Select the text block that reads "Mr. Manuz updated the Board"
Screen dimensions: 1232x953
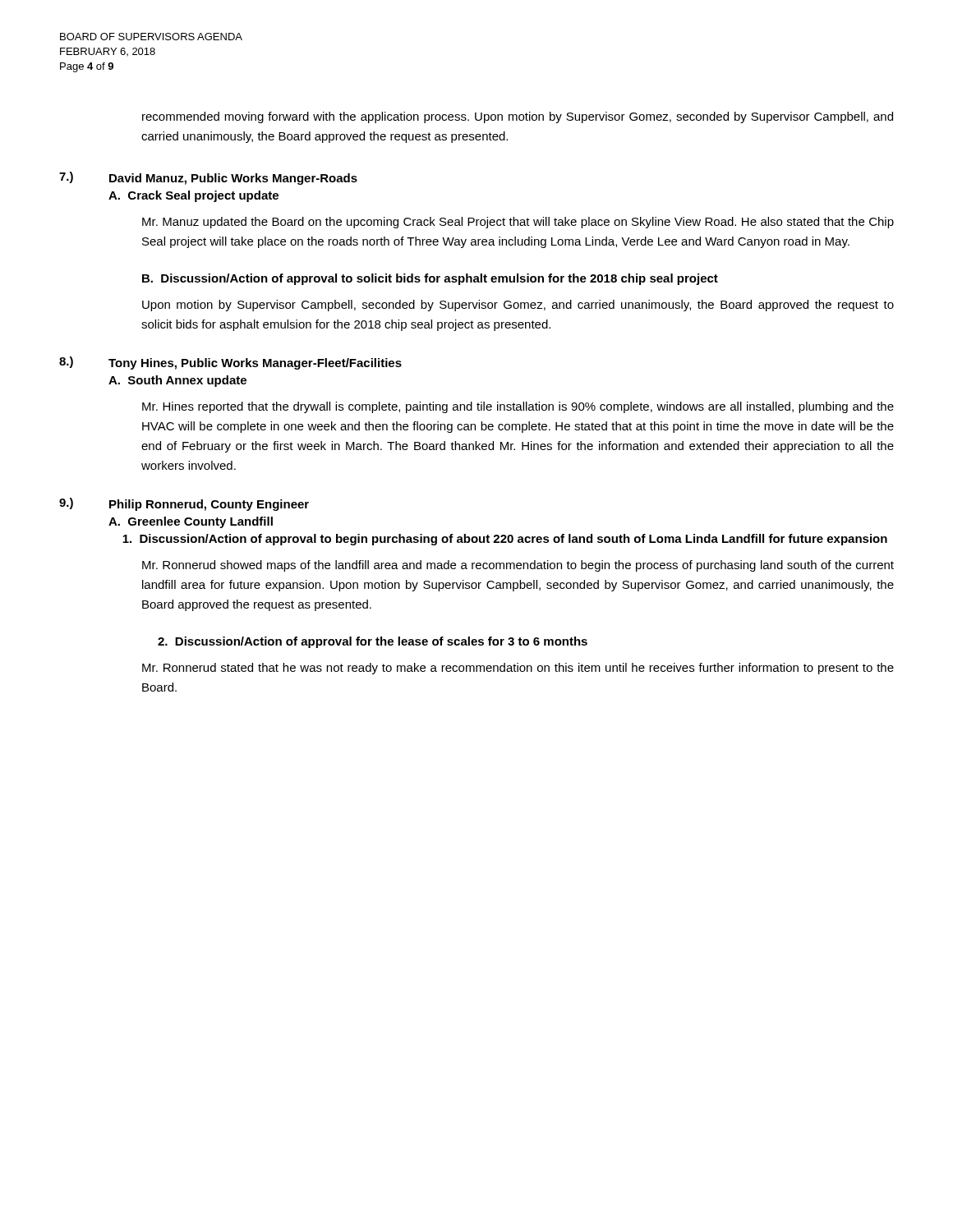(x=518, y=231)
